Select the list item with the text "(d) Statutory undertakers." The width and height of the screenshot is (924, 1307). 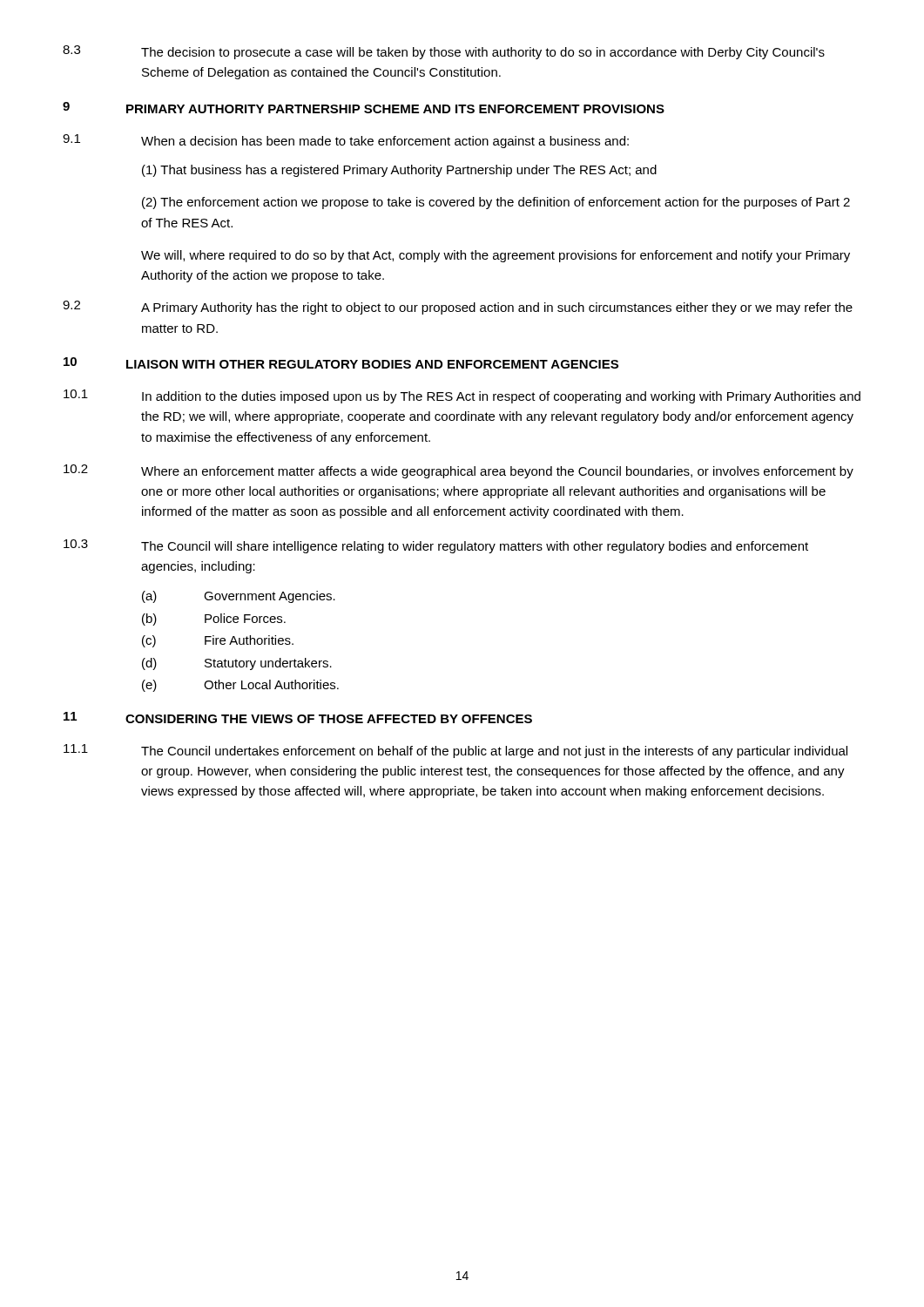(x=237, y=664)
